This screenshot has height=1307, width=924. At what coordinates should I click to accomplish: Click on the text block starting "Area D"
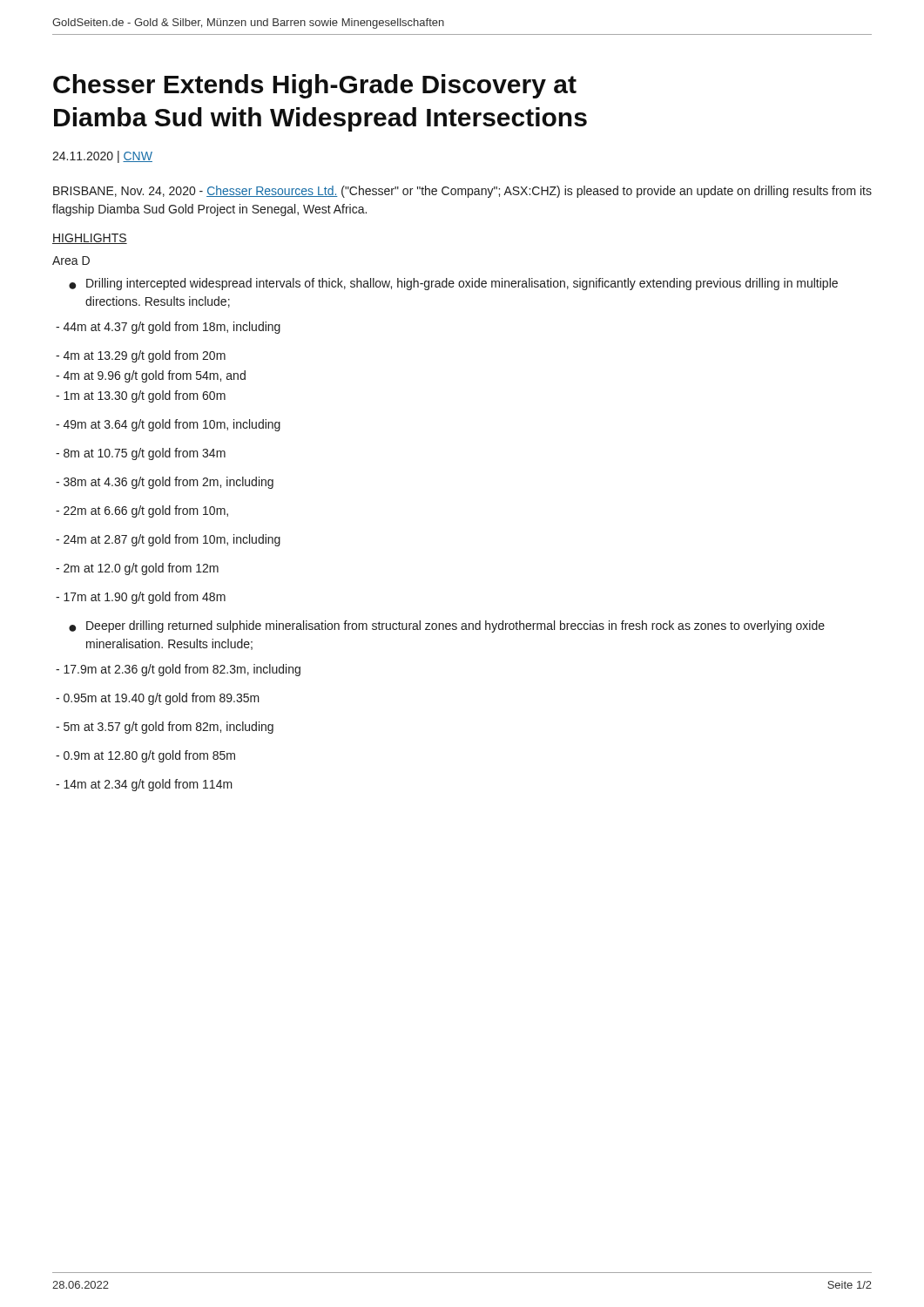71,261
